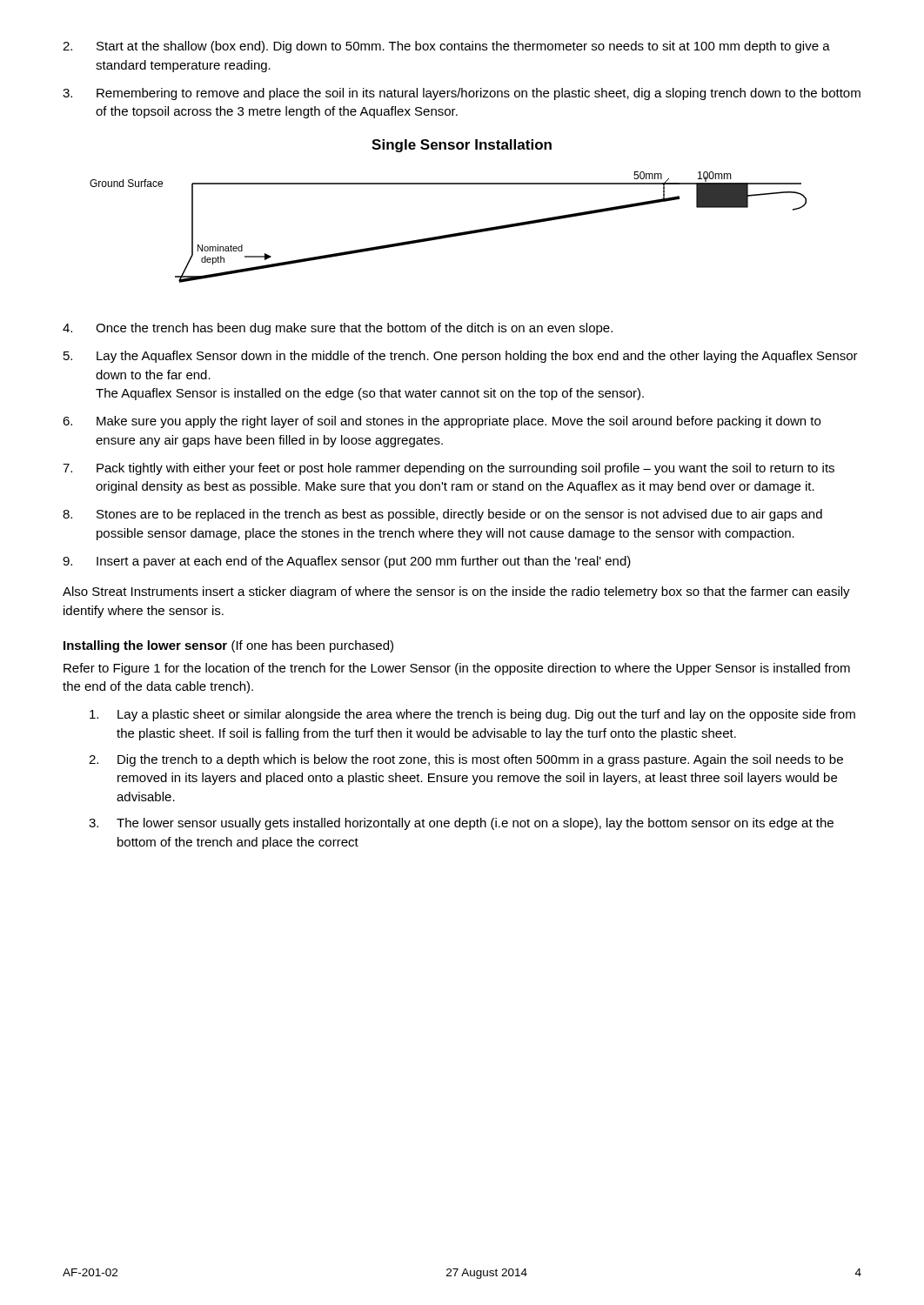Select the region starting "3. The lower sensor"
This screenshot has width=924, height=1305.
475,832
